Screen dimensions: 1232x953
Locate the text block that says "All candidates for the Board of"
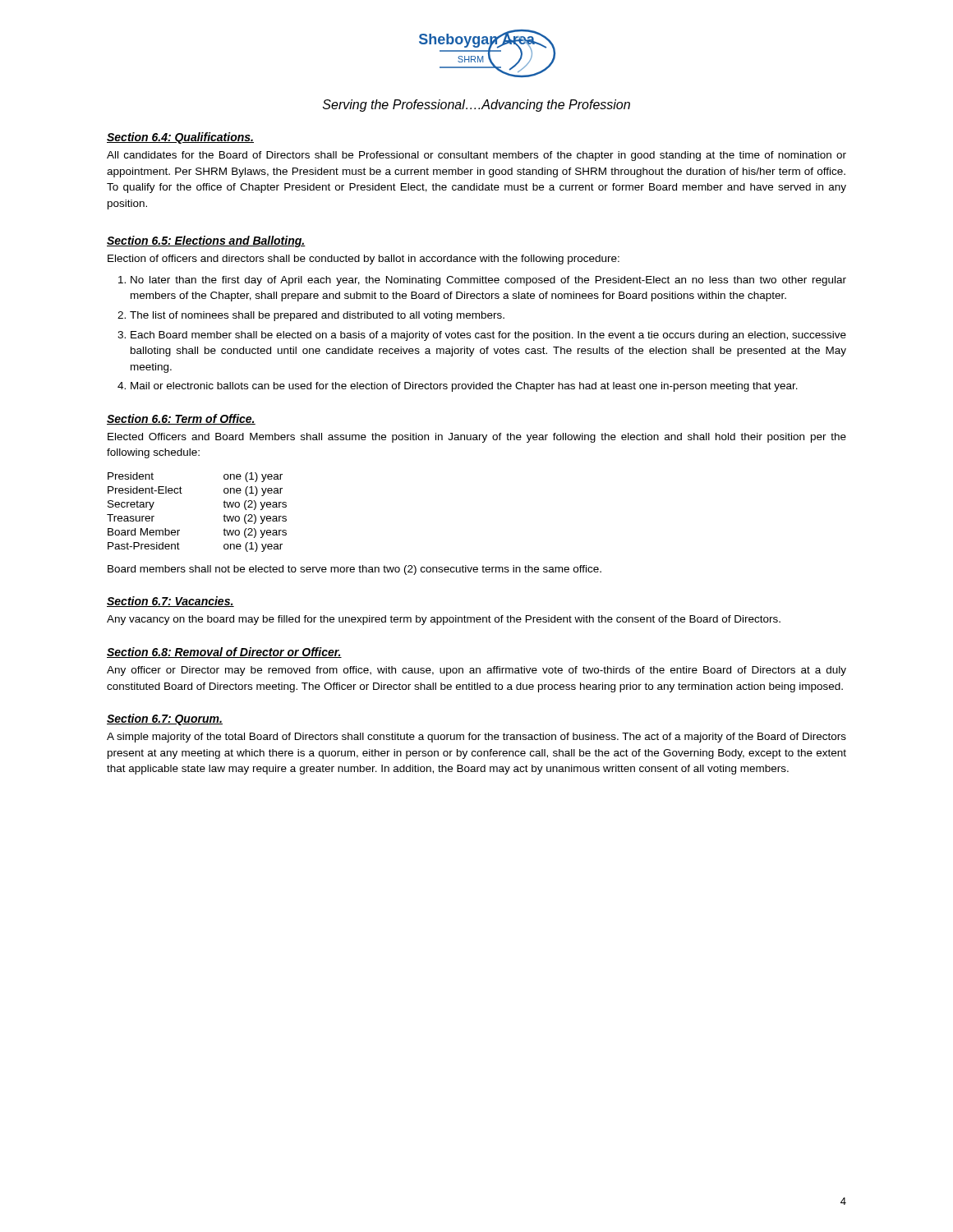click(476, 179)
